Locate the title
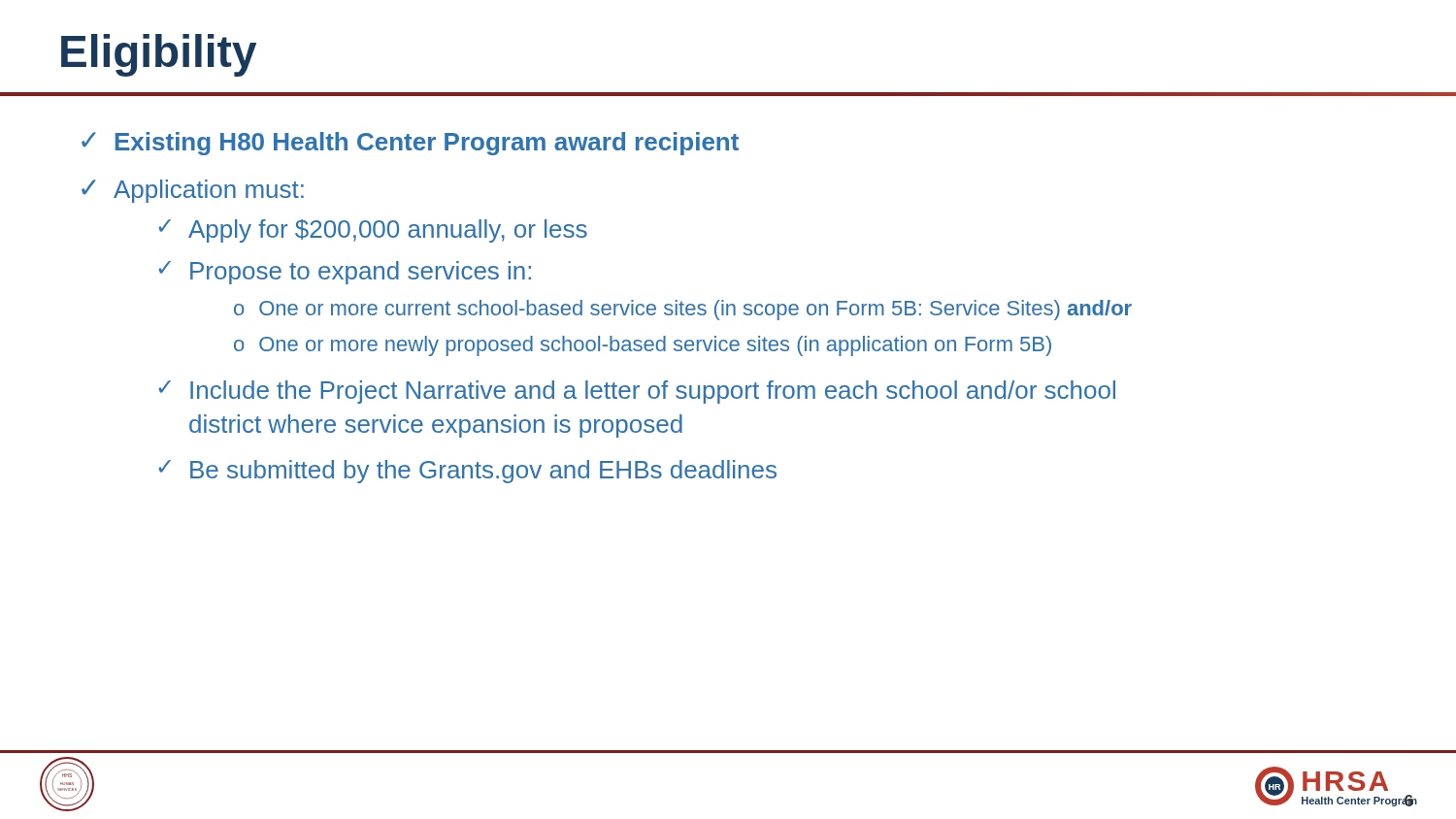 tap(157, 51)
